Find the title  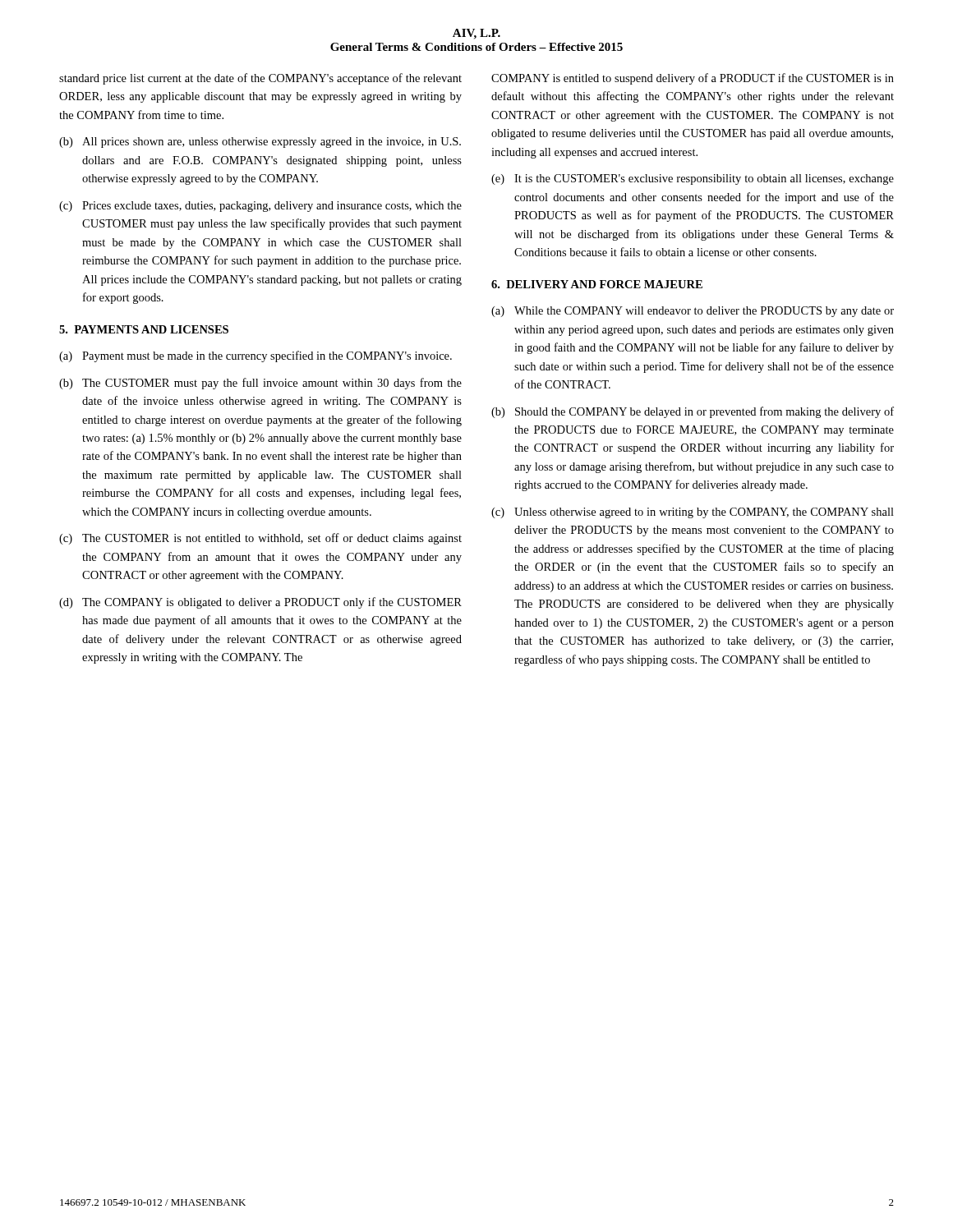476,40
